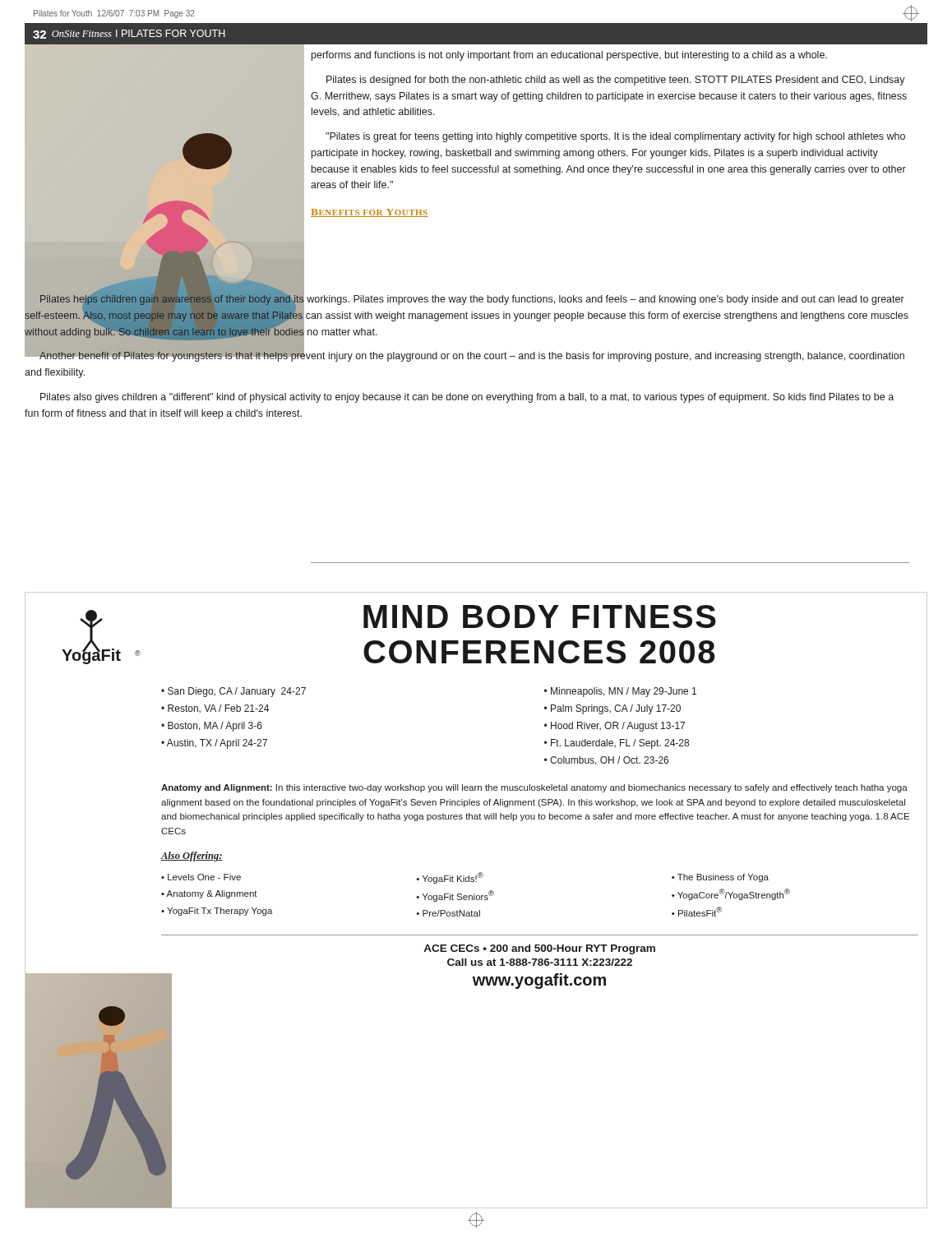Click where it says "• Pre/PostNatal"
The image size is (952, 1233).
click(x=448, y=913)
